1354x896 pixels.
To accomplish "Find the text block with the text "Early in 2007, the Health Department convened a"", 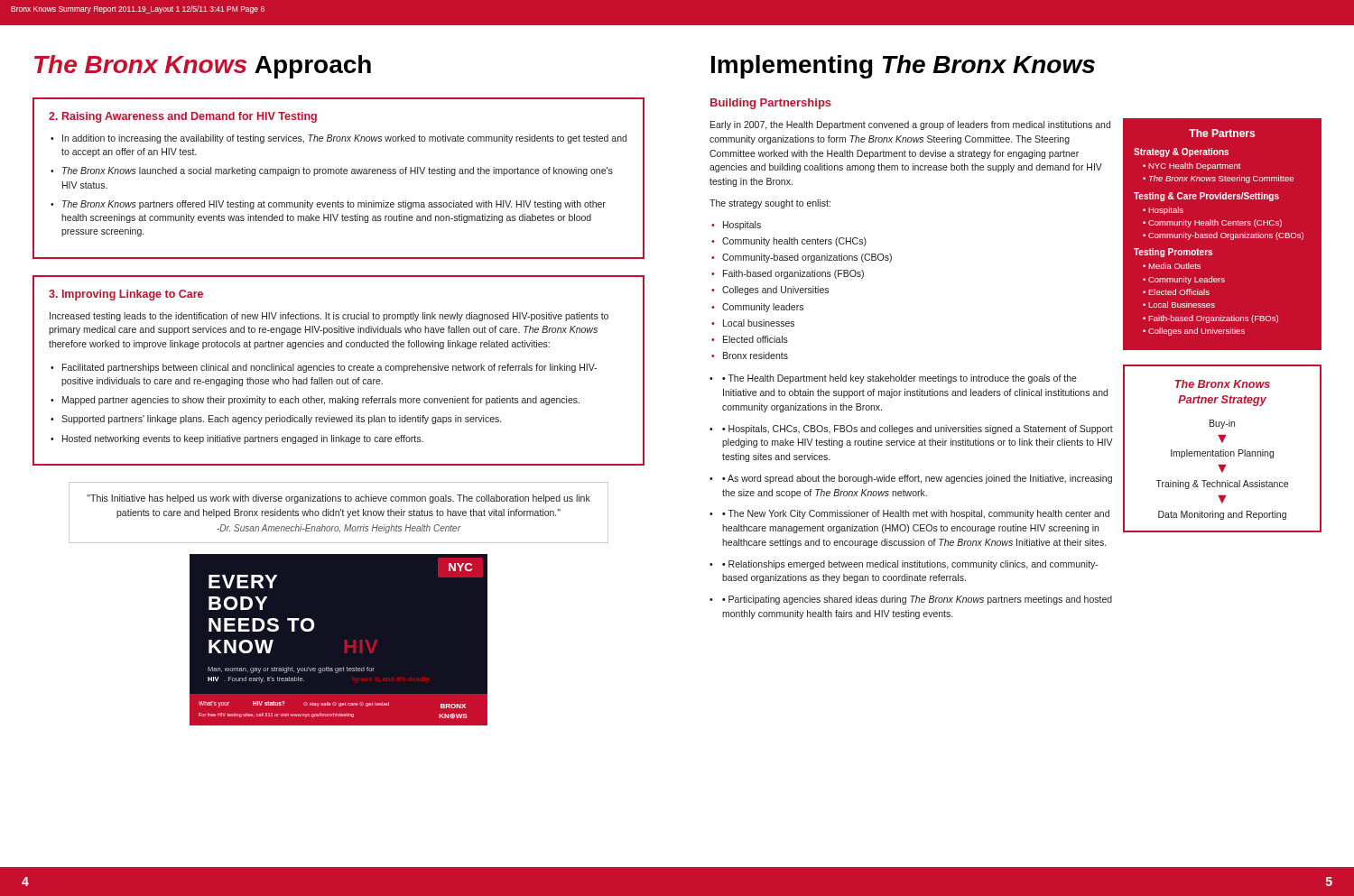I will click(x=910, y=153).
